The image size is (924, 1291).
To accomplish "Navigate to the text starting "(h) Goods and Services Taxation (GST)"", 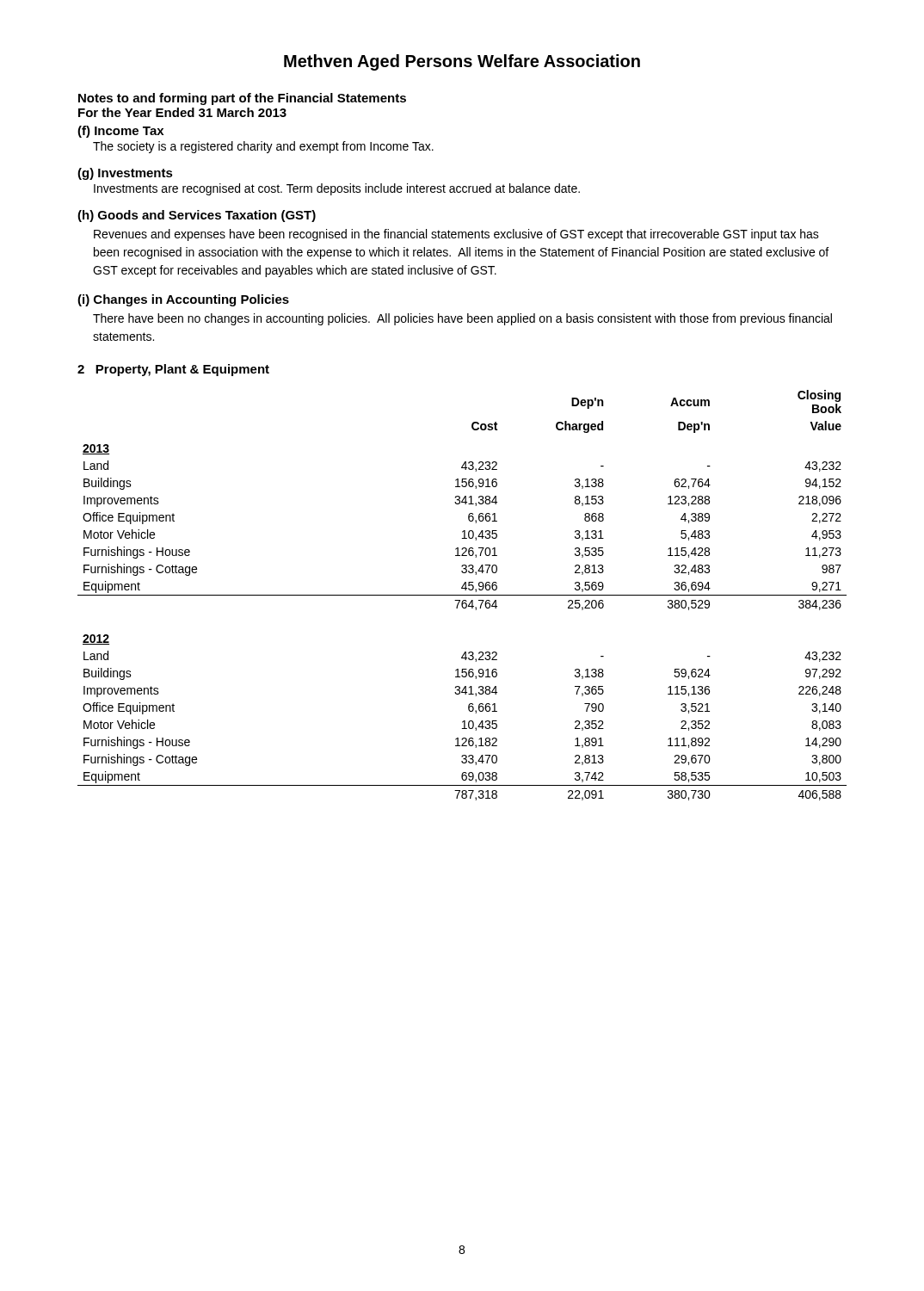I will point(197,215).
